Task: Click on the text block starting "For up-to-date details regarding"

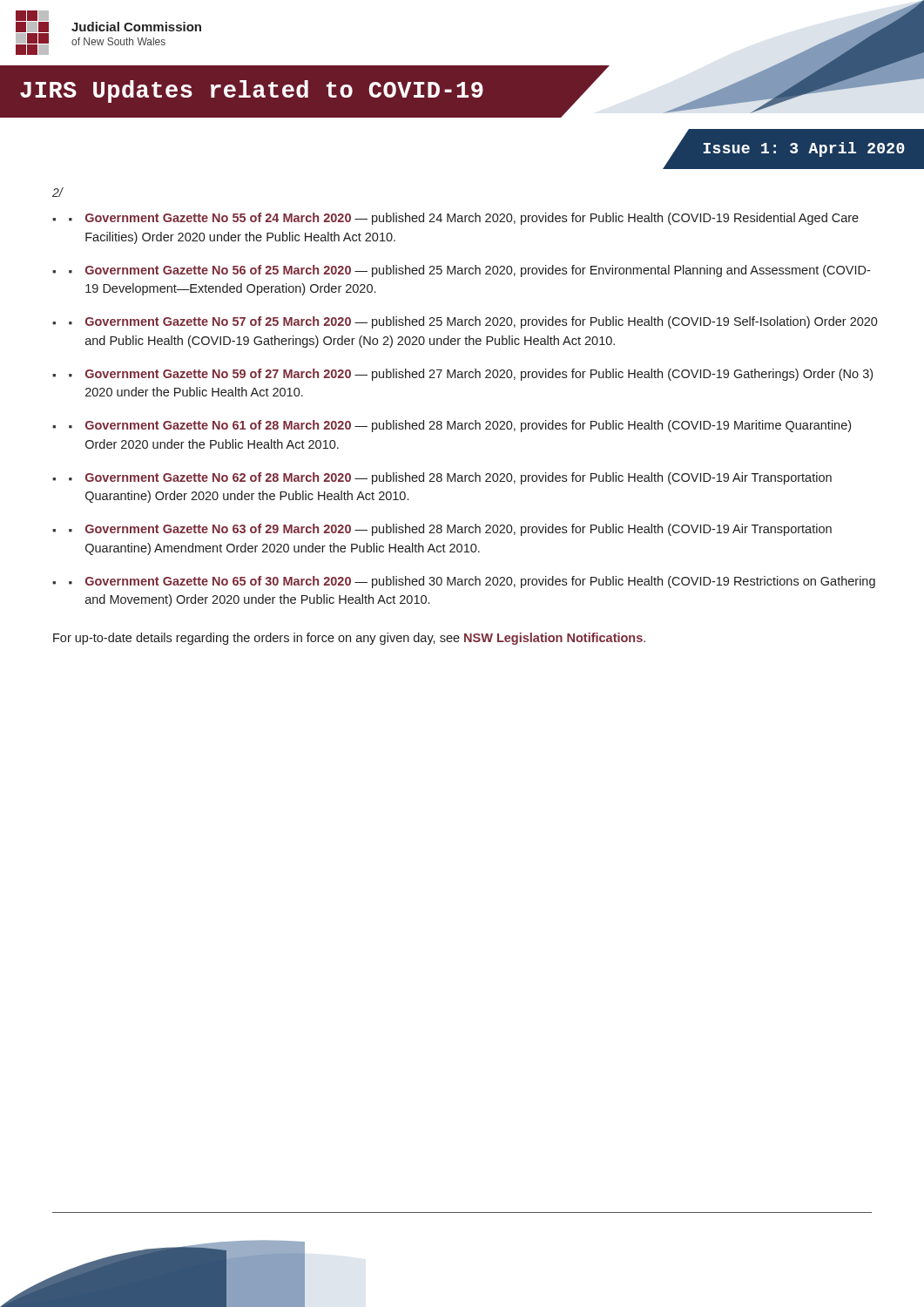Action: click(x=349, y=638)
